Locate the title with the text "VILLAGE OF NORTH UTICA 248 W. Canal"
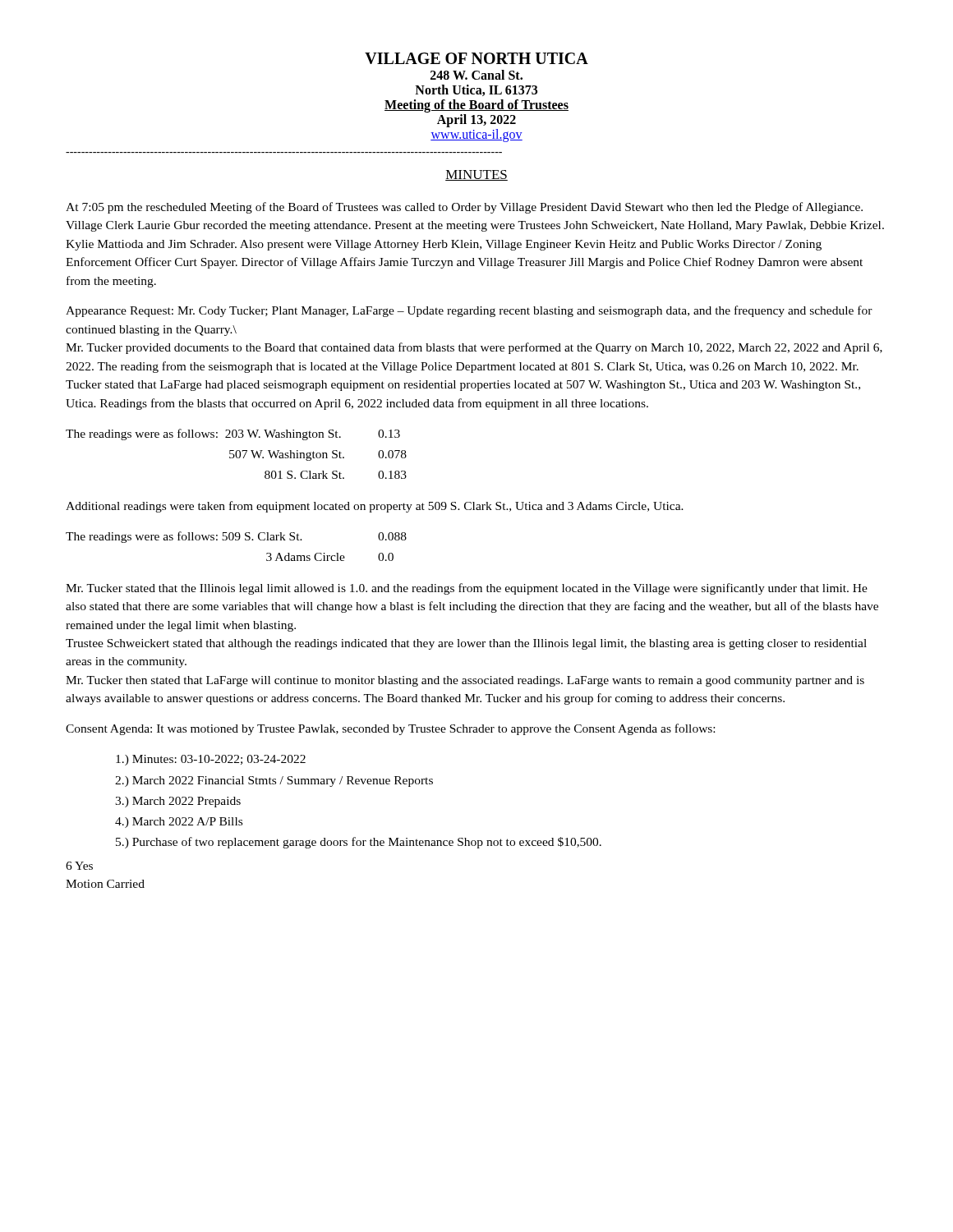 pyautogui.click(x=476, y=96)
